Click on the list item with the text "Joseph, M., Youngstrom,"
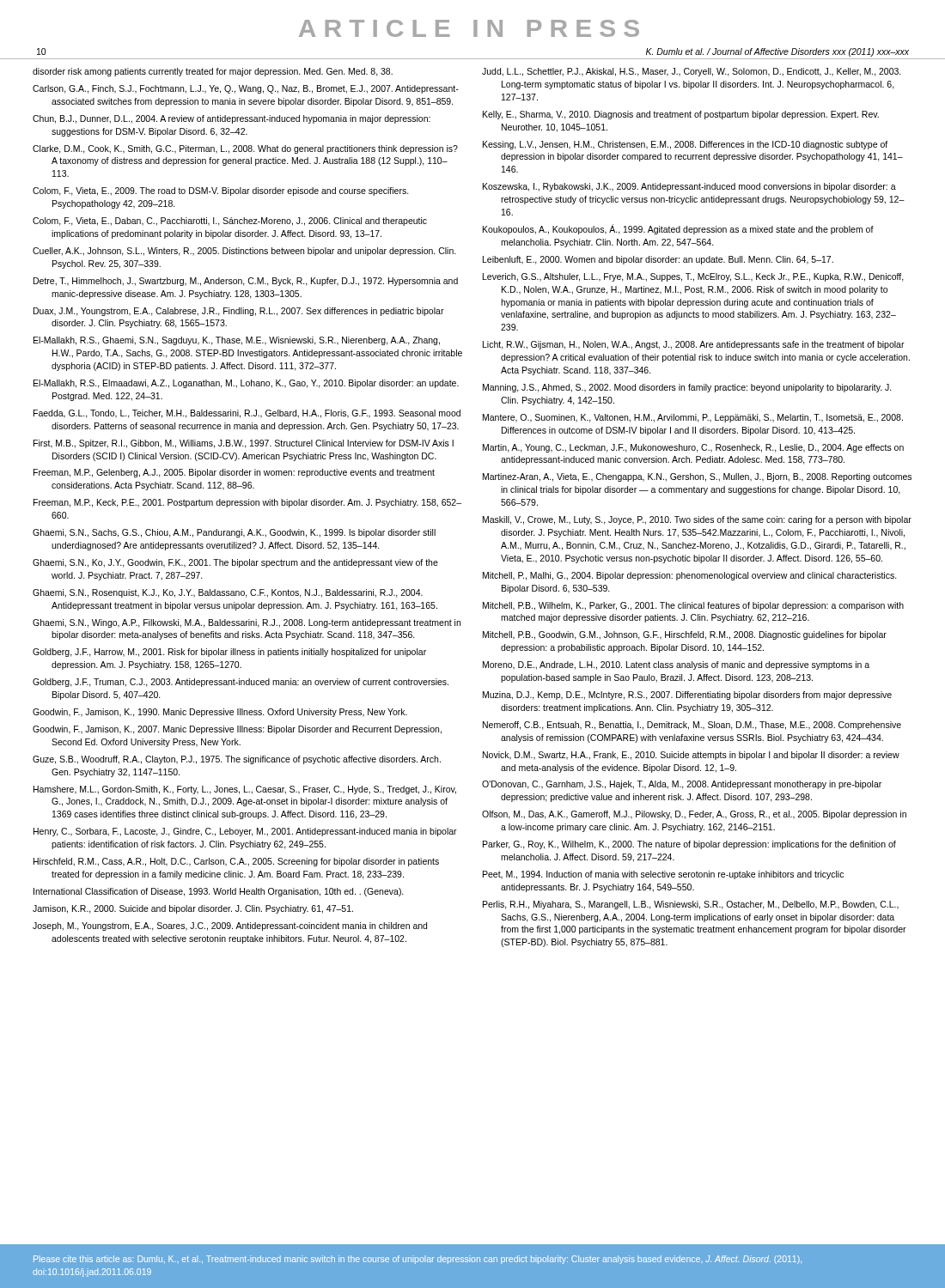945x1288 pixels. [230, 932]
